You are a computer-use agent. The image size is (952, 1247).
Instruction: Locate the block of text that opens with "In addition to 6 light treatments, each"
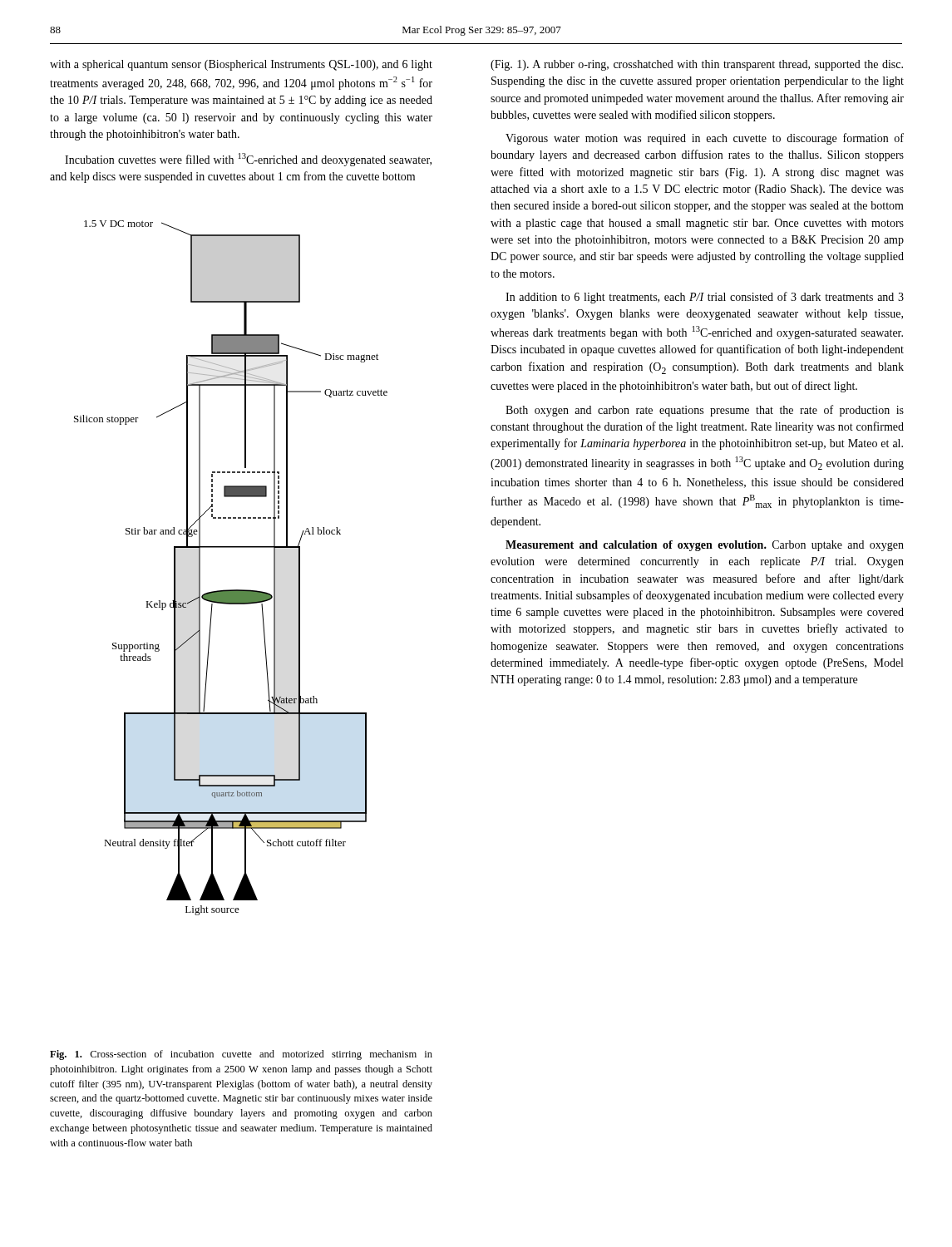697,342
